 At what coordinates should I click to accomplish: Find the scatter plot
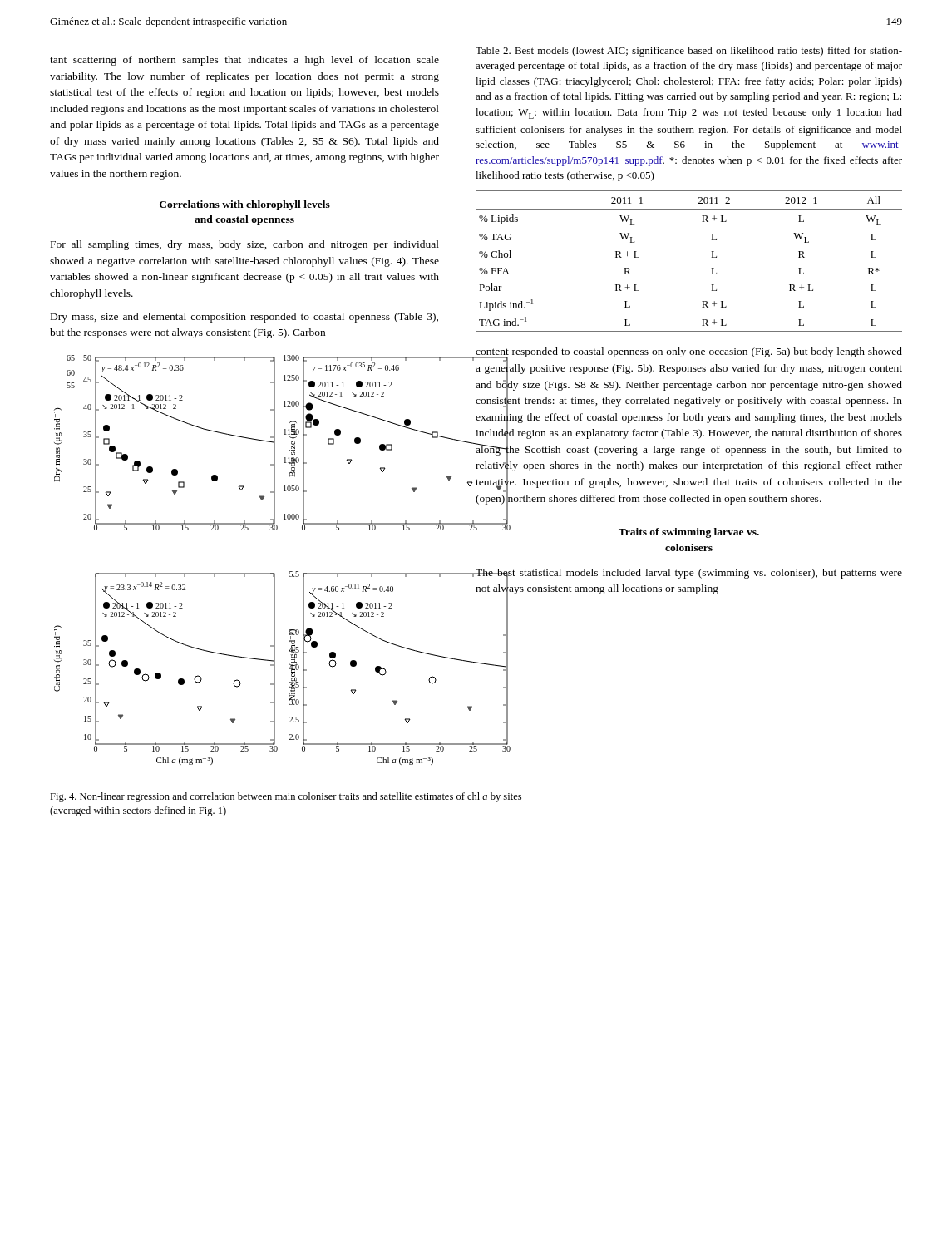tap(289, 567)
